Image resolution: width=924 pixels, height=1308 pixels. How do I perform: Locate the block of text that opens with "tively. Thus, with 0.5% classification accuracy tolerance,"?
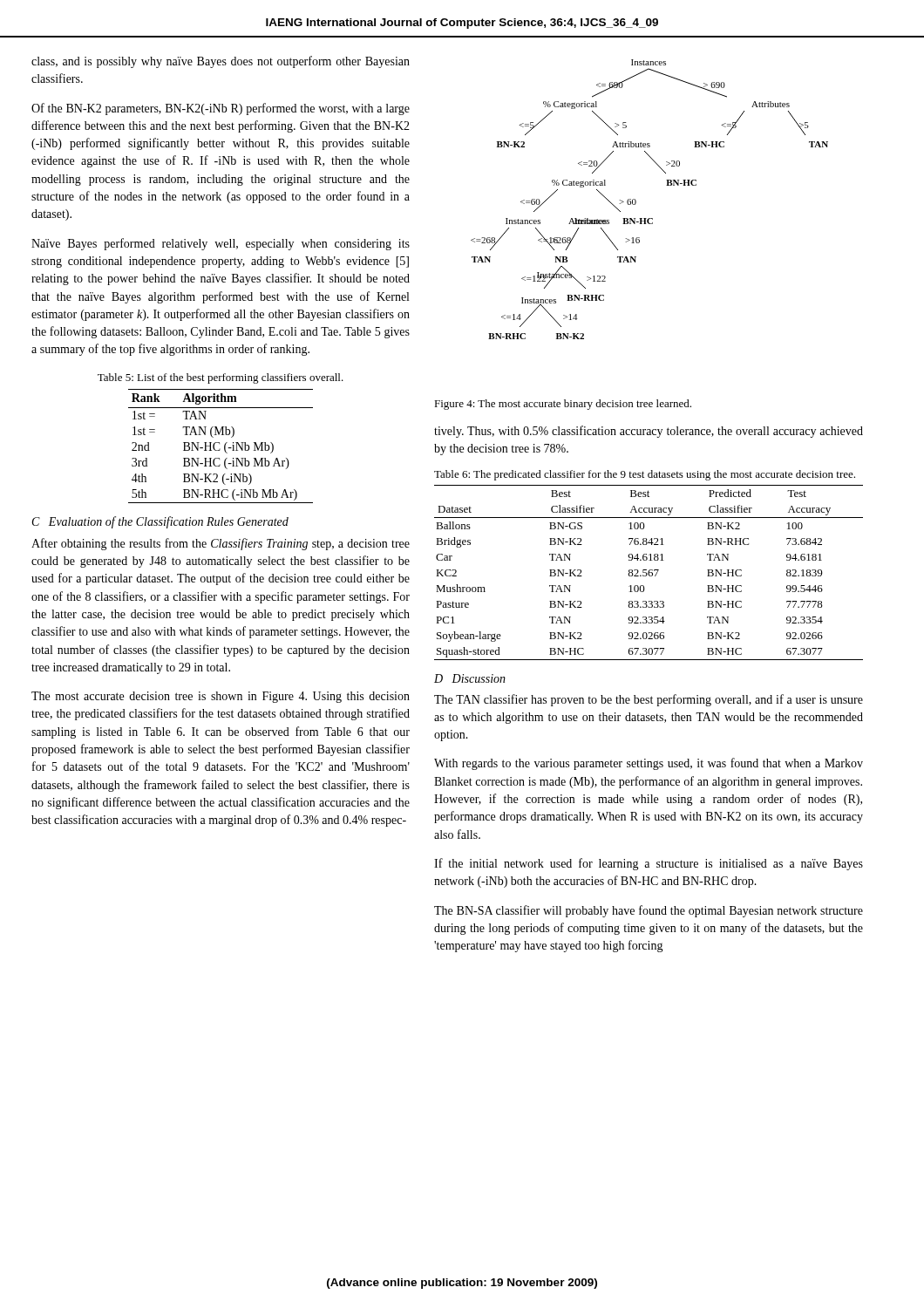[649, 440]
